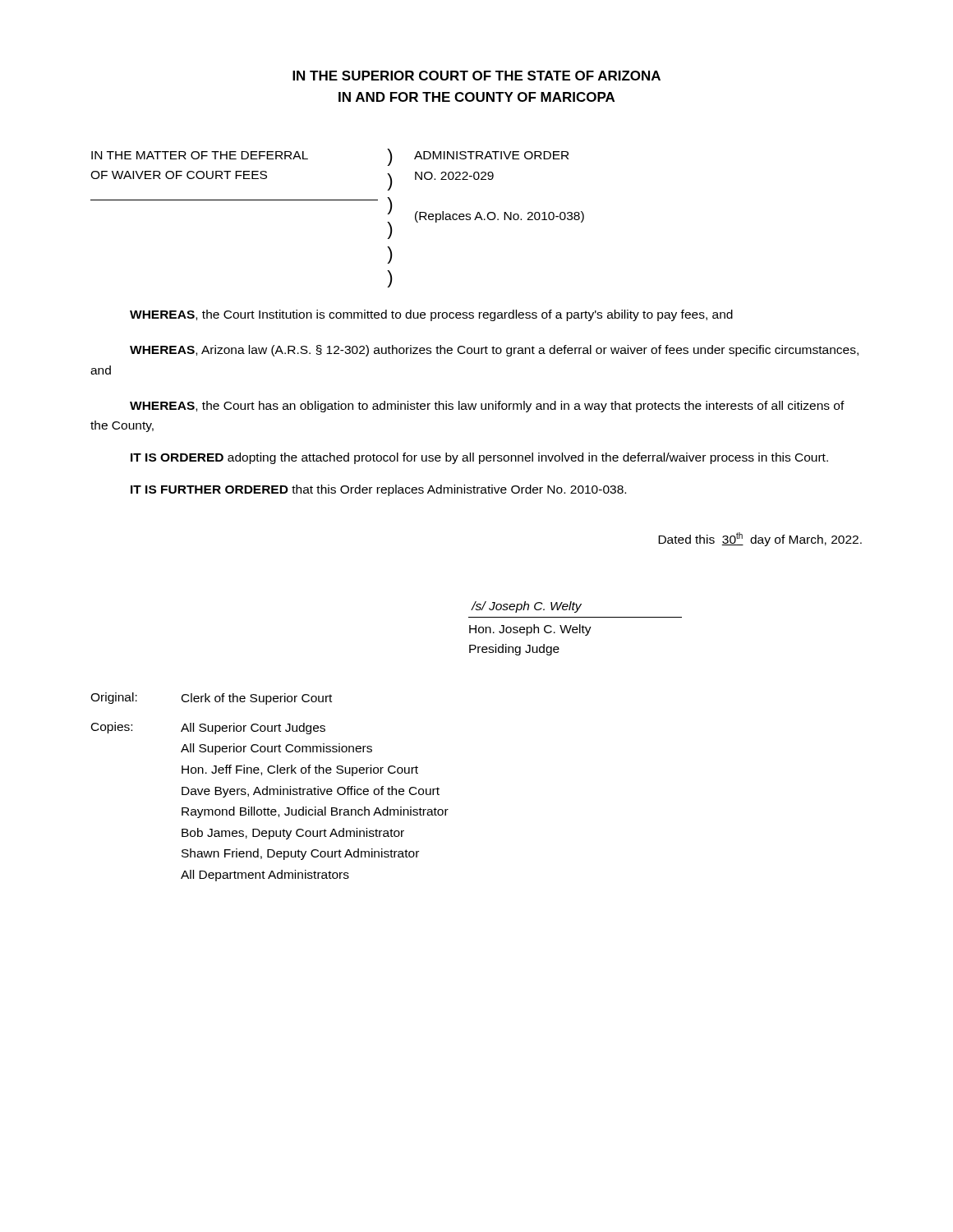Point to "Original: Clerk of the Superior Court"
Screen dimensions: 1232x953
[211, 699]
